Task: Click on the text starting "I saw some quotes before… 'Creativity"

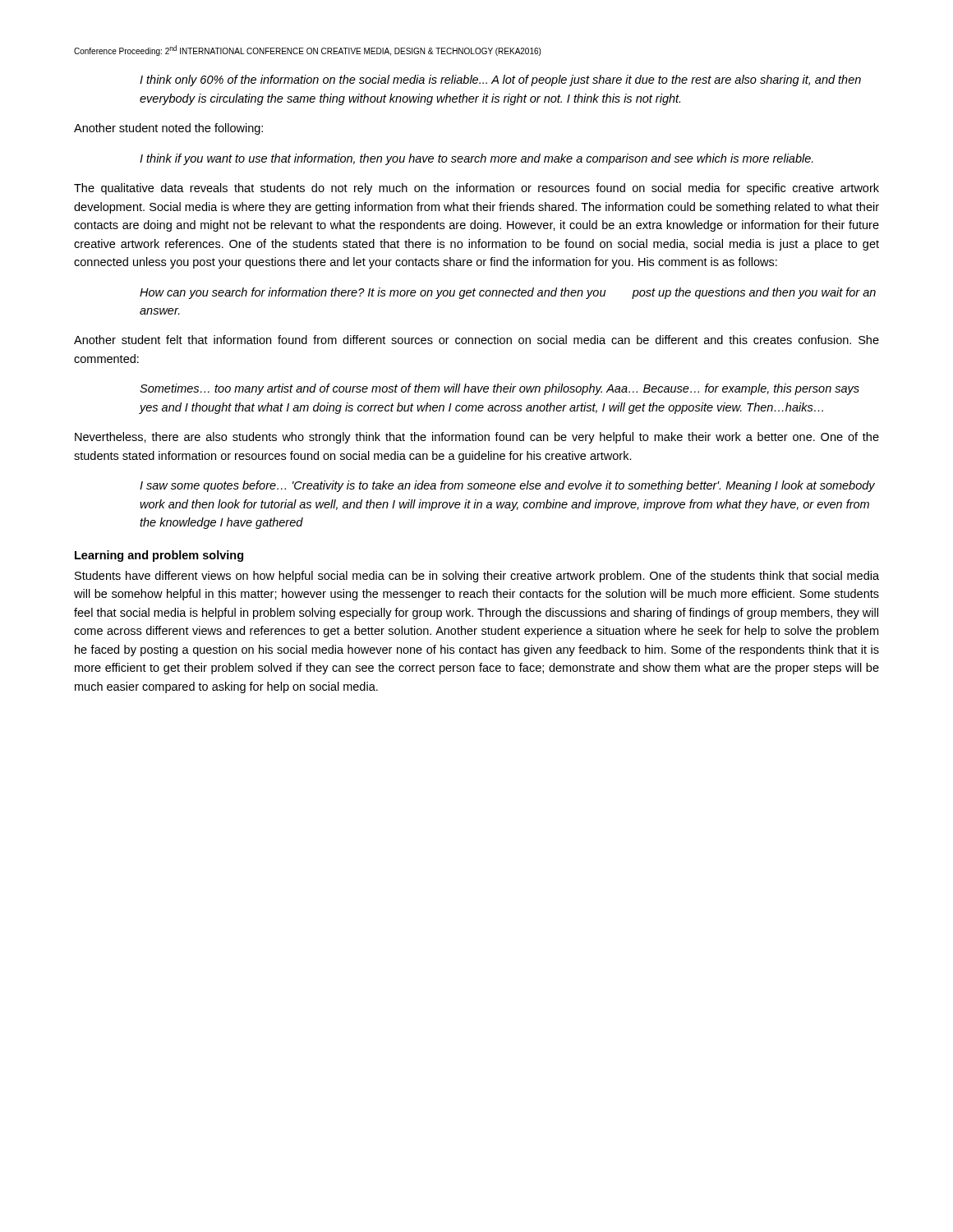Action: (x=507, y=504)
